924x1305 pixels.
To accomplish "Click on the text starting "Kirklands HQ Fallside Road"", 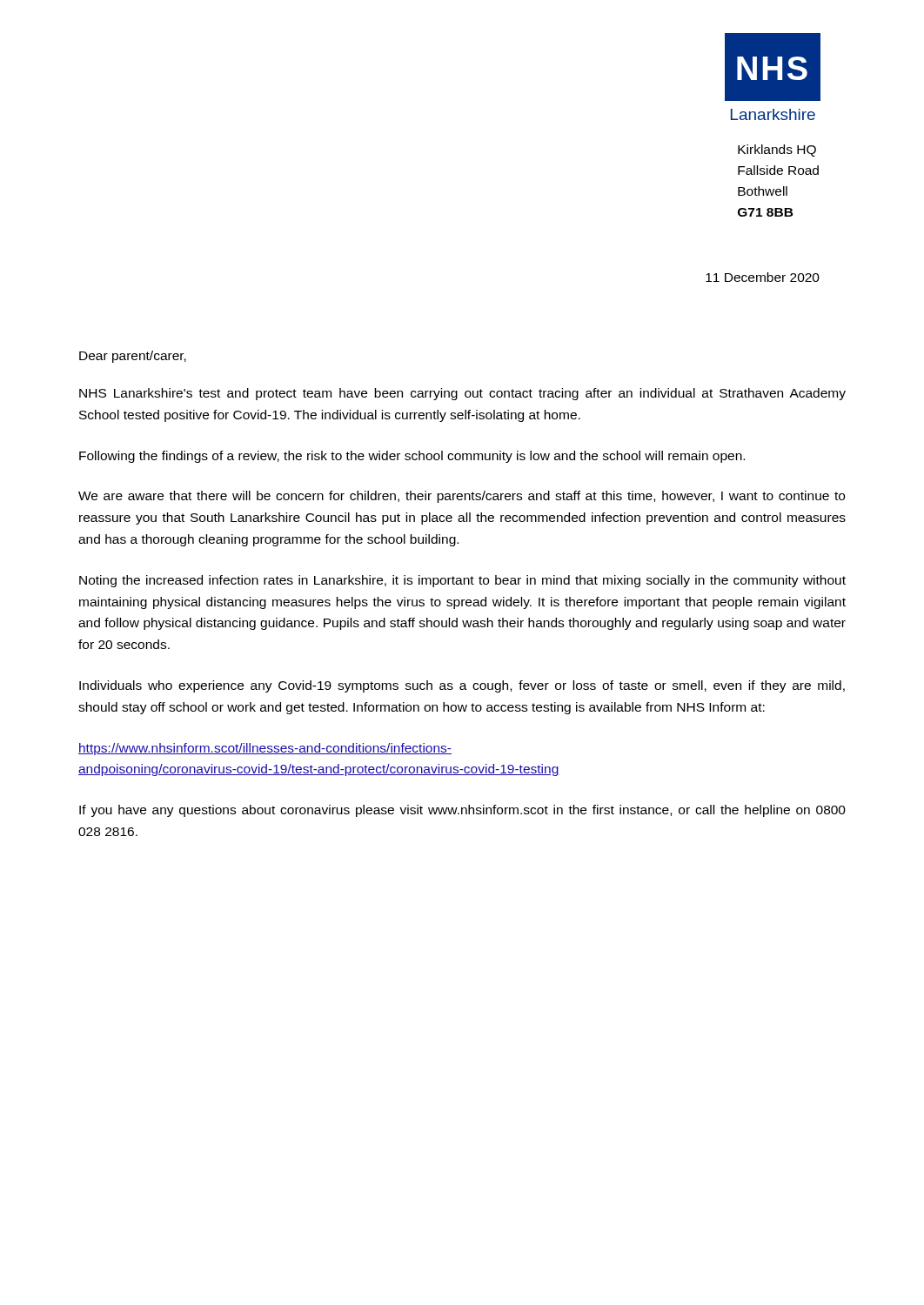I will point(778,181).
